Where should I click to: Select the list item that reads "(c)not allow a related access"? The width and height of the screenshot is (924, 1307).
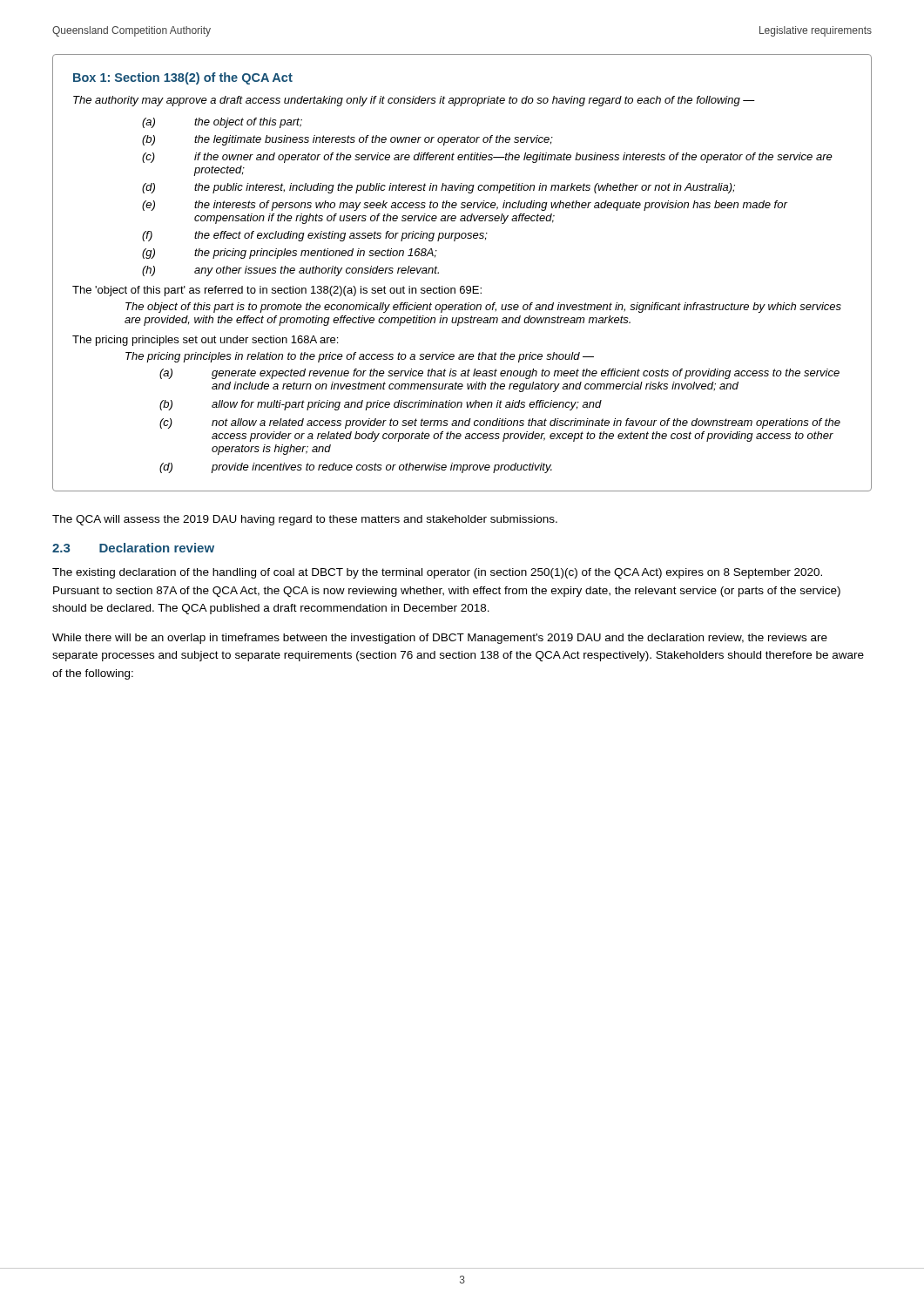462,435
